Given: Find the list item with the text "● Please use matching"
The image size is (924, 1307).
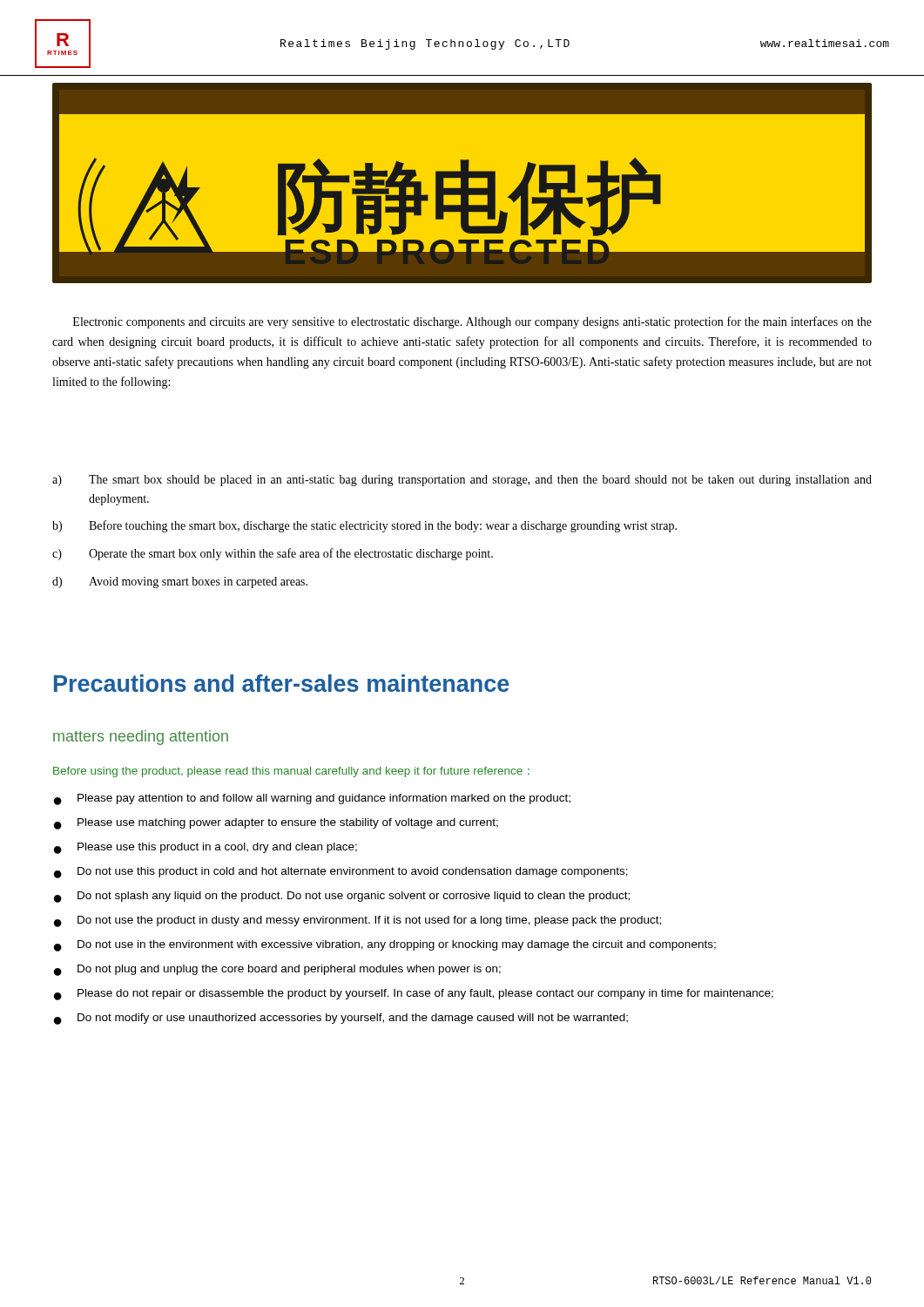Looking at the screenshot, I should pyautogui.click(x=462, y=824).
